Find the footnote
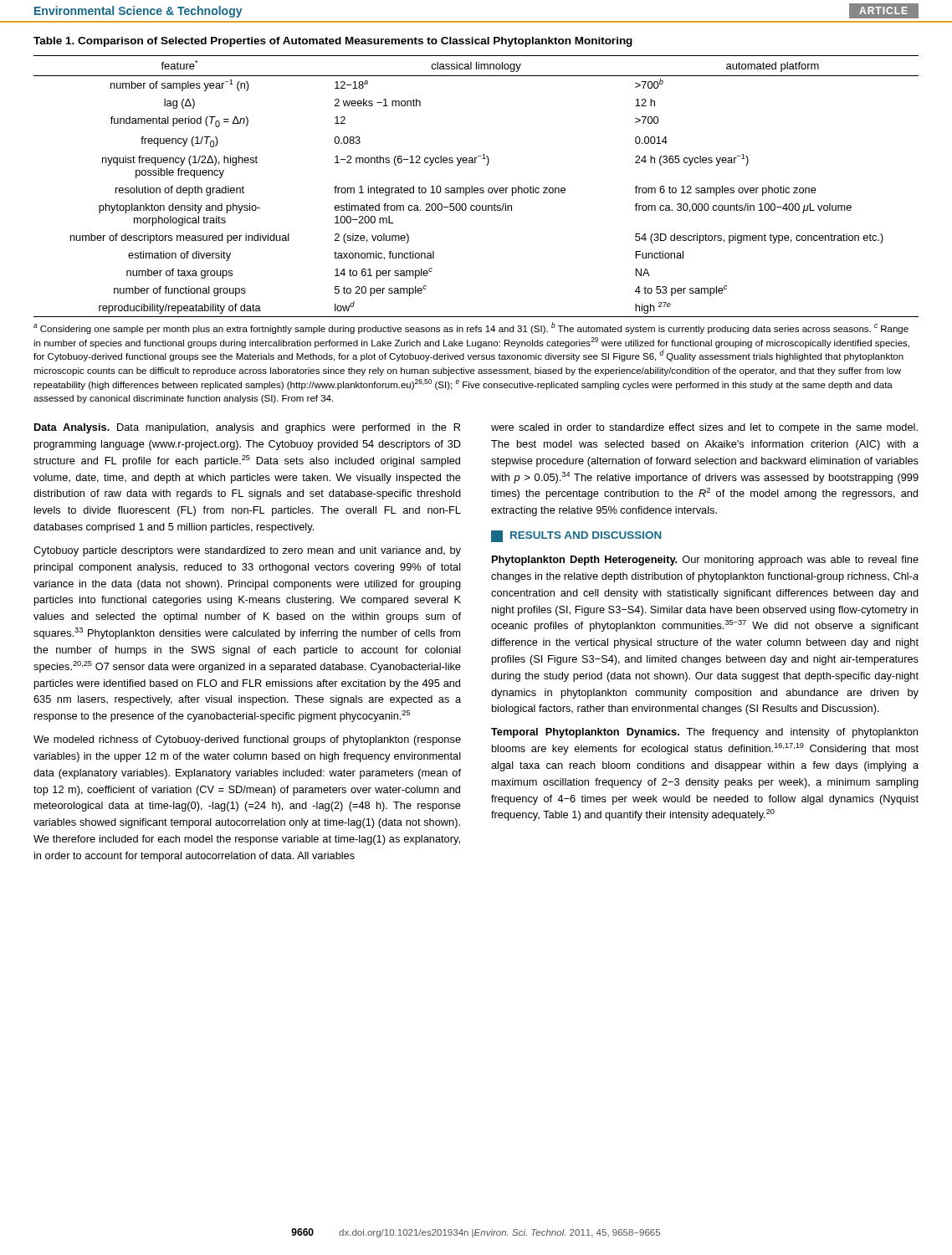This screenshot has height=1255, width=952. tap(472, 363)
